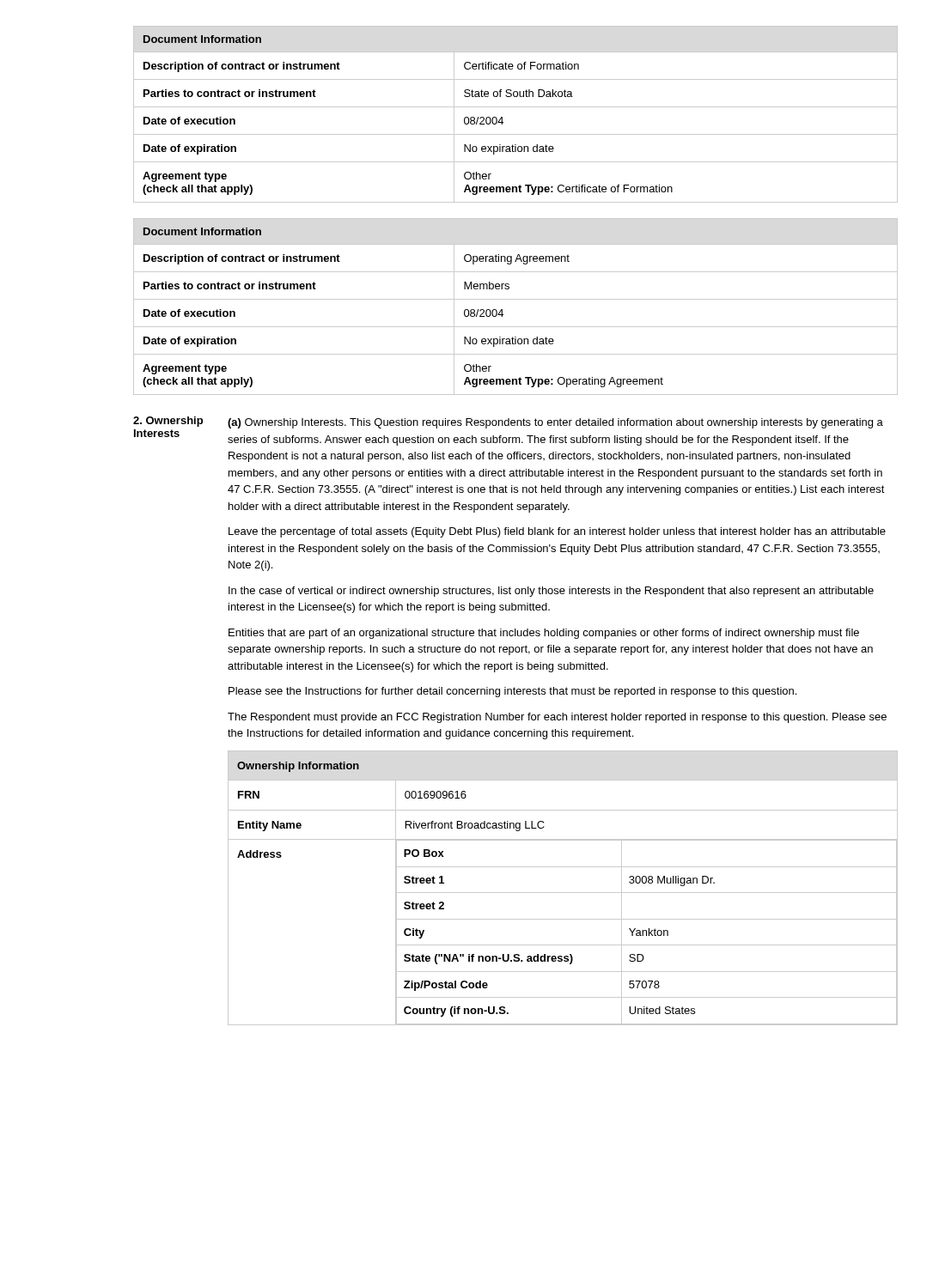Find the block on this page that starts "(a) Ownership Interests. This Question"
Image resolution: width=945 pixels, height=1288 pixels.
pyautogui.click(x=563, y=464)
